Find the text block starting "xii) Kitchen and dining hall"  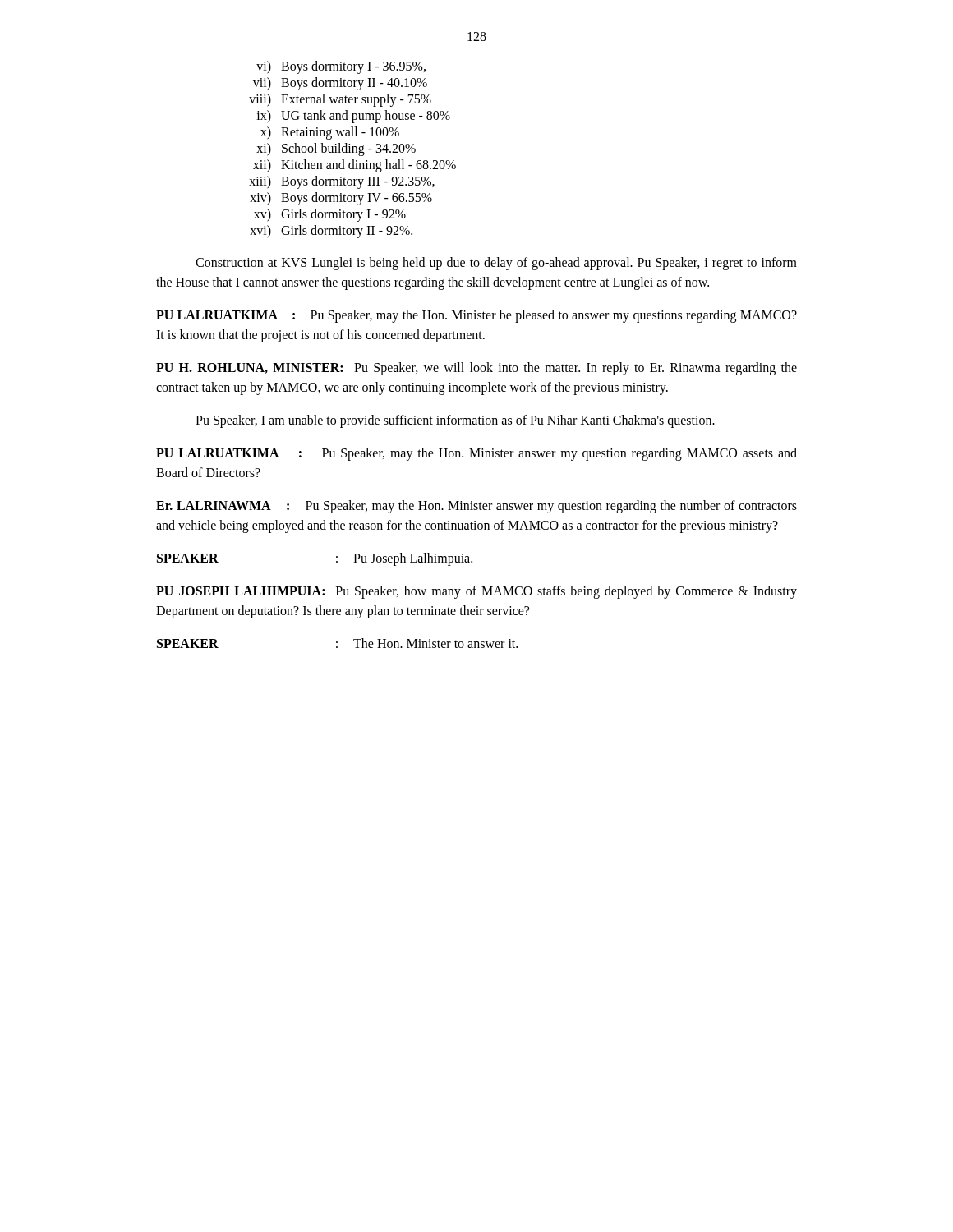click(x=339, y=165)
